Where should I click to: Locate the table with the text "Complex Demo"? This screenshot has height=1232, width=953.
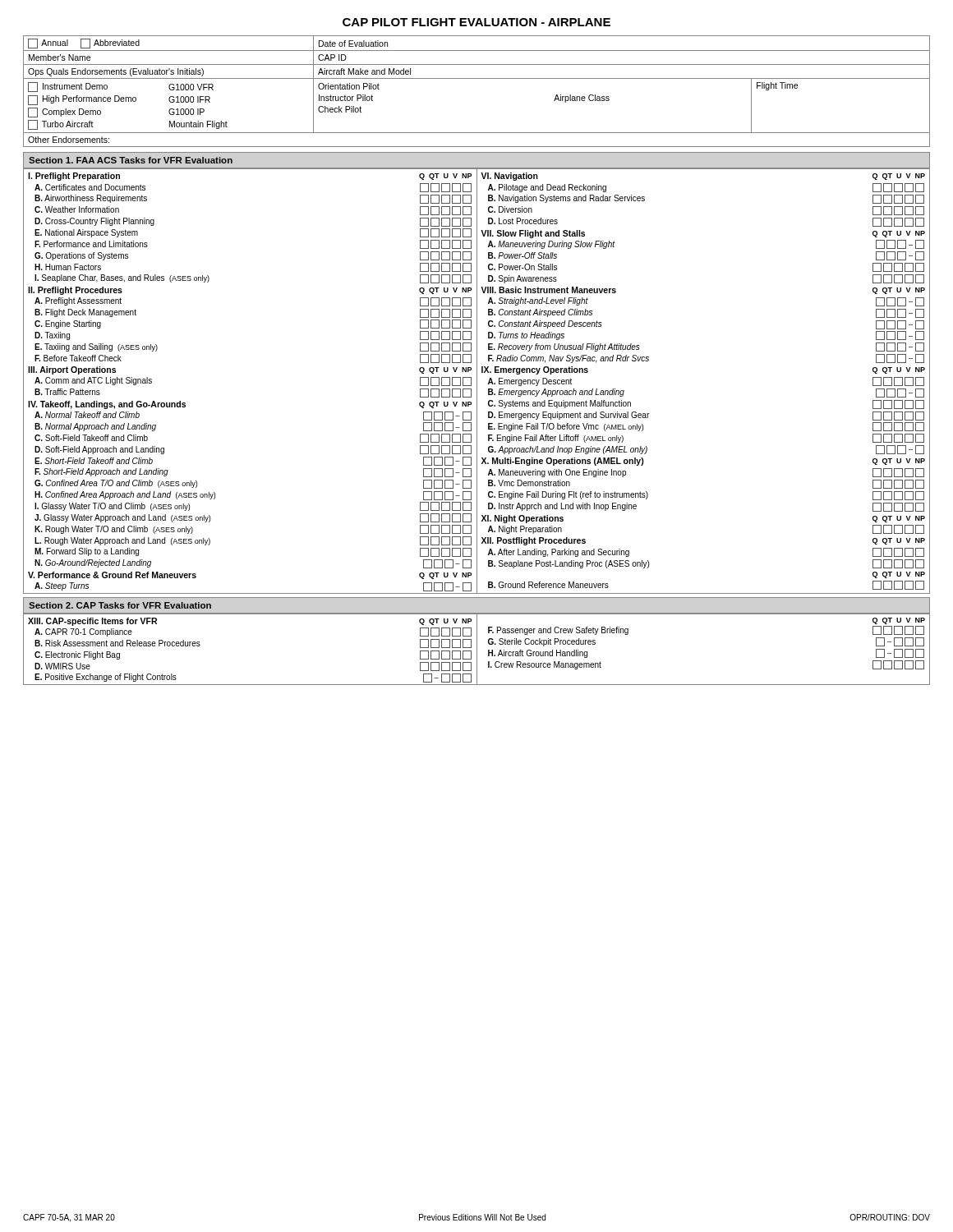[x=476, y=91]
